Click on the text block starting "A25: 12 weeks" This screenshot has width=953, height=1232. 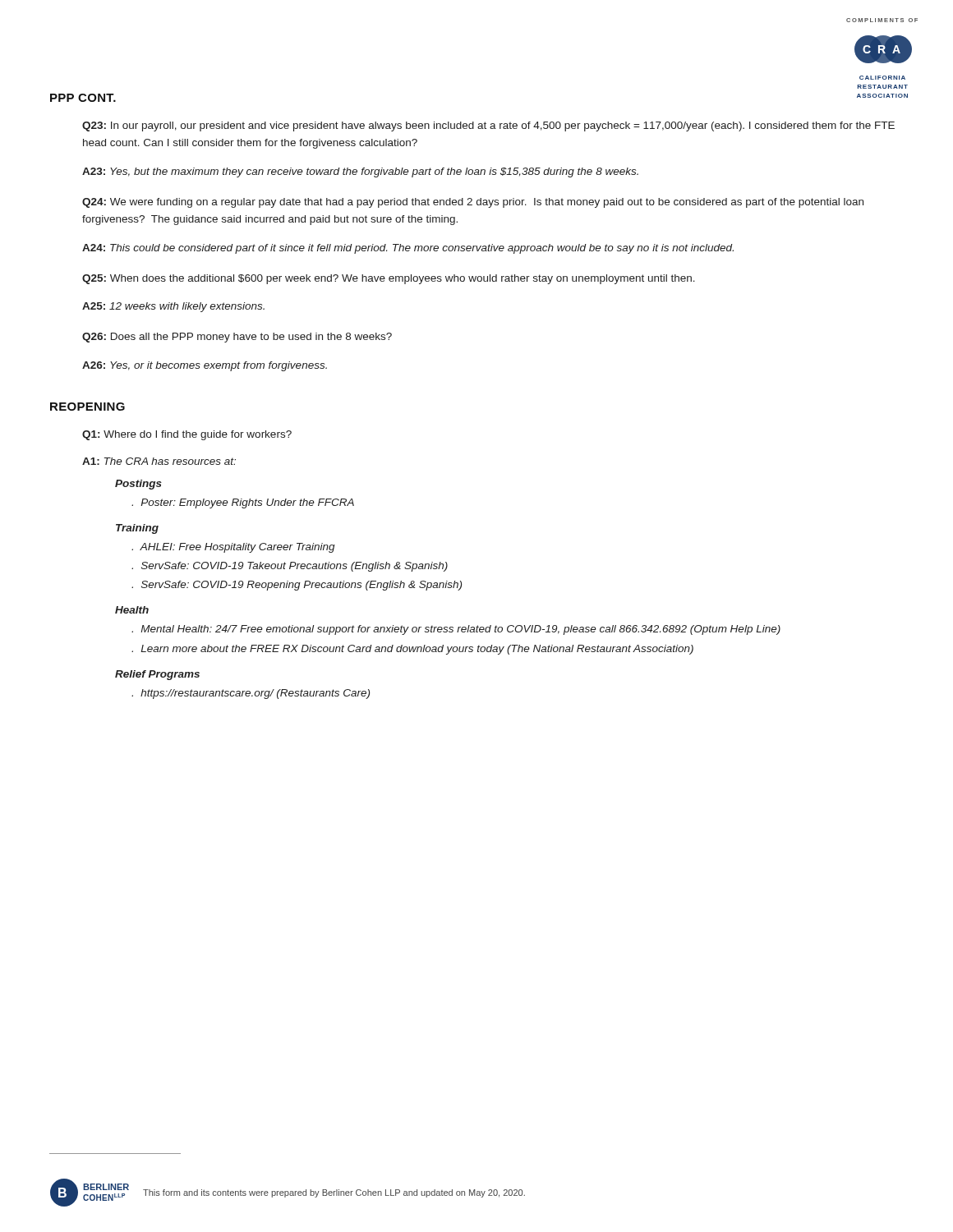(x=174, y=306)
